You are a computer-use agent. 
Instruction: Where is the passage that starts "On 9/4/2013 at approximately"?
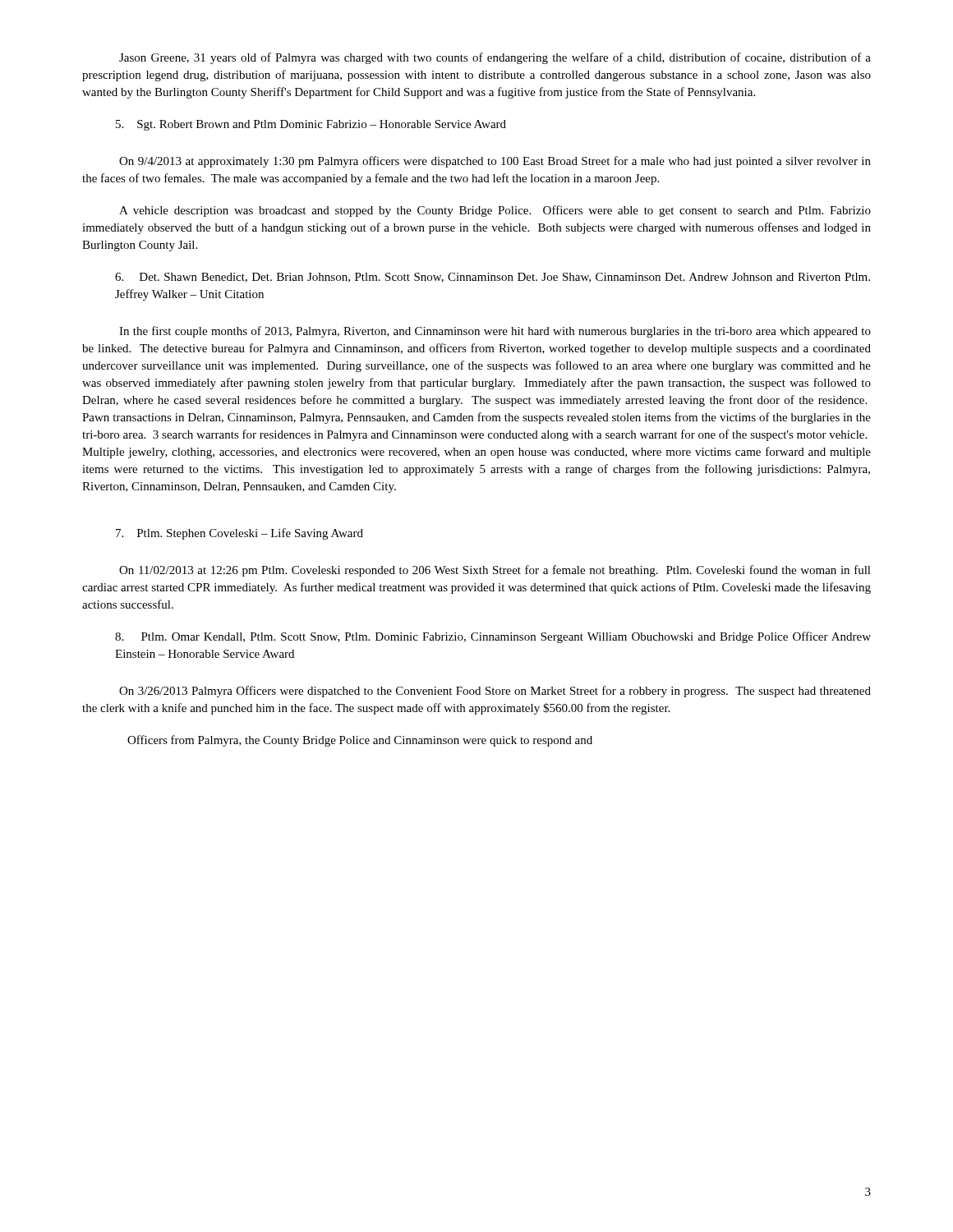coord(476,170)
